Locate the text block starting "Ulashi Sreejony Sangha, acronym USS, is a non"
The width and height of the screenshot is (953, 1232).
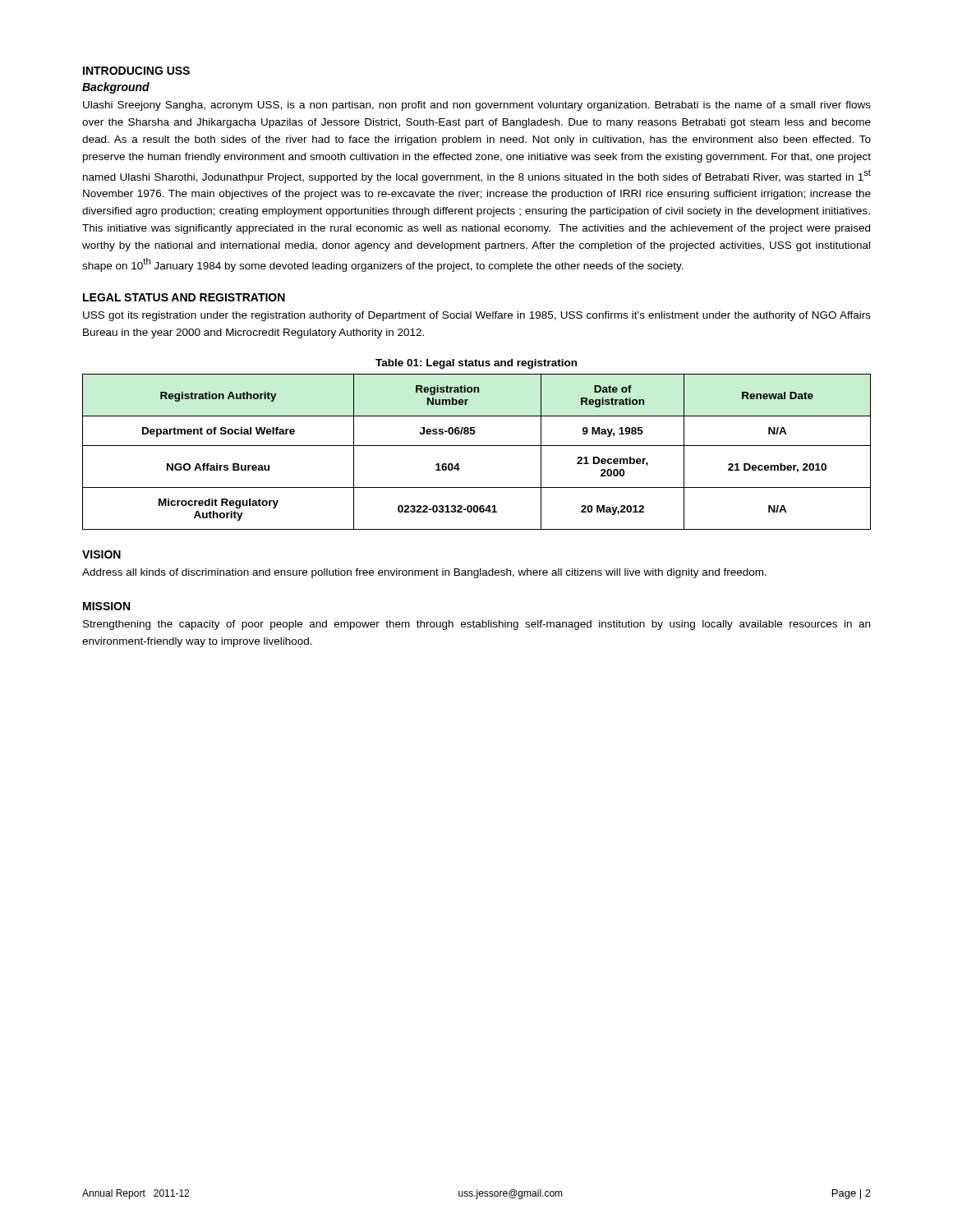click(x=476, y=185)
